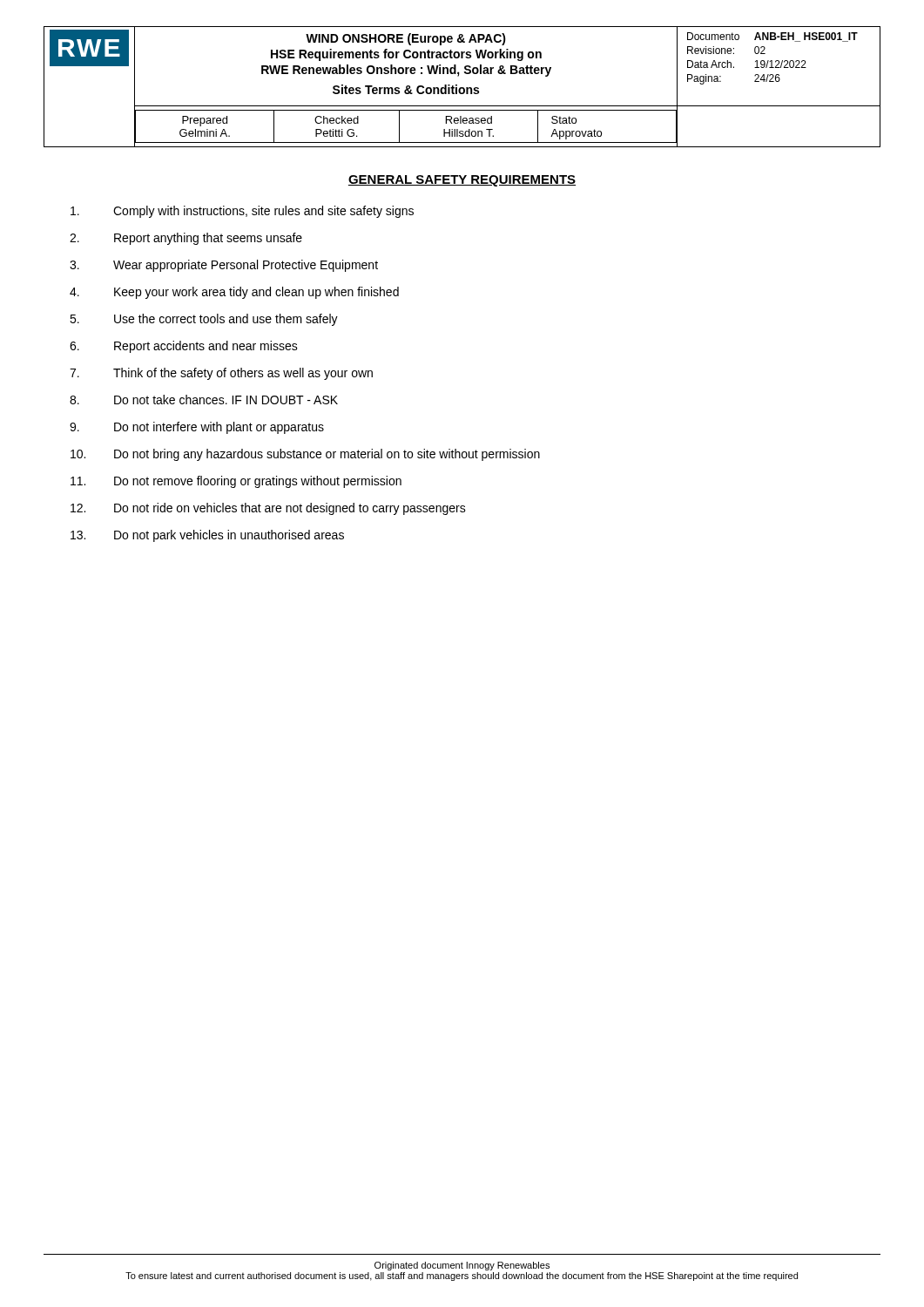
Task: Click on the table containing "ANB-EH_ HSE001_IT"
Action: pos(462,87)
